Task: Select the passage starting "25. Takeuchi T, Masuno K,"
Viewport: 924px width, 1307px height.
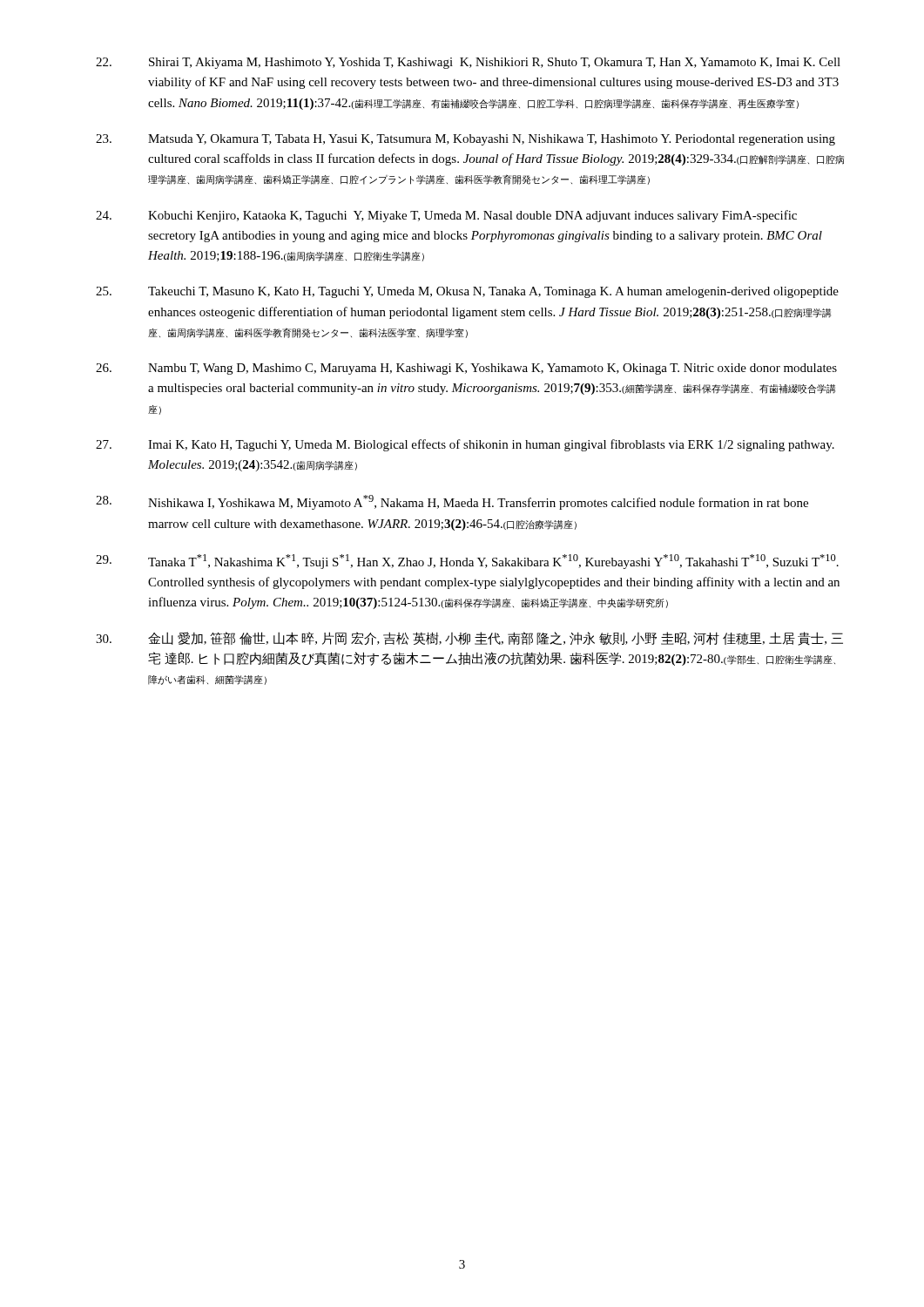Action: [471, 312]
